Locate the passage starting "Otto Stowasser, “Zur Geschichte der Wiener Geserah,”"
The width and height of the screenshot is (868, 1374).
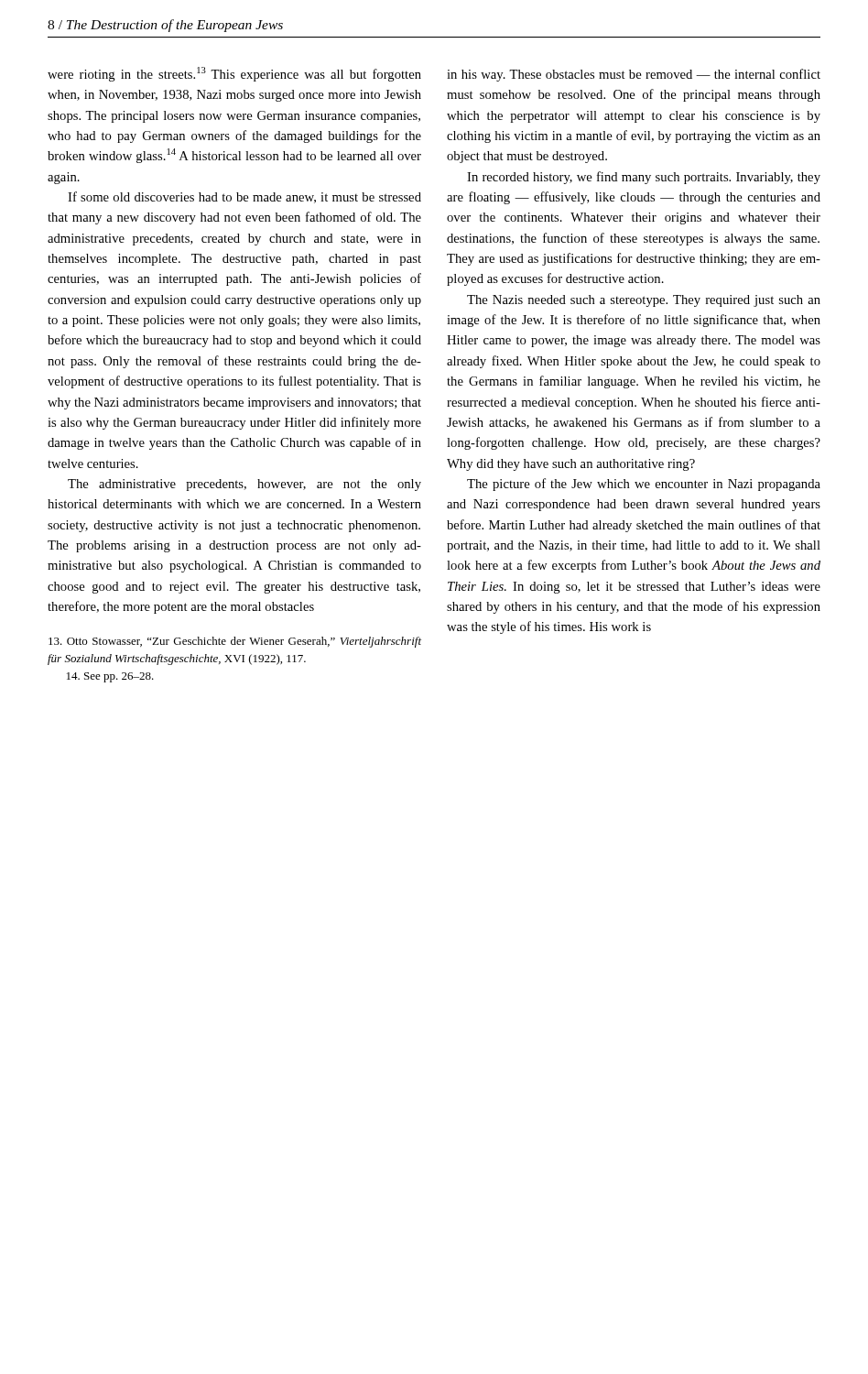234,659
